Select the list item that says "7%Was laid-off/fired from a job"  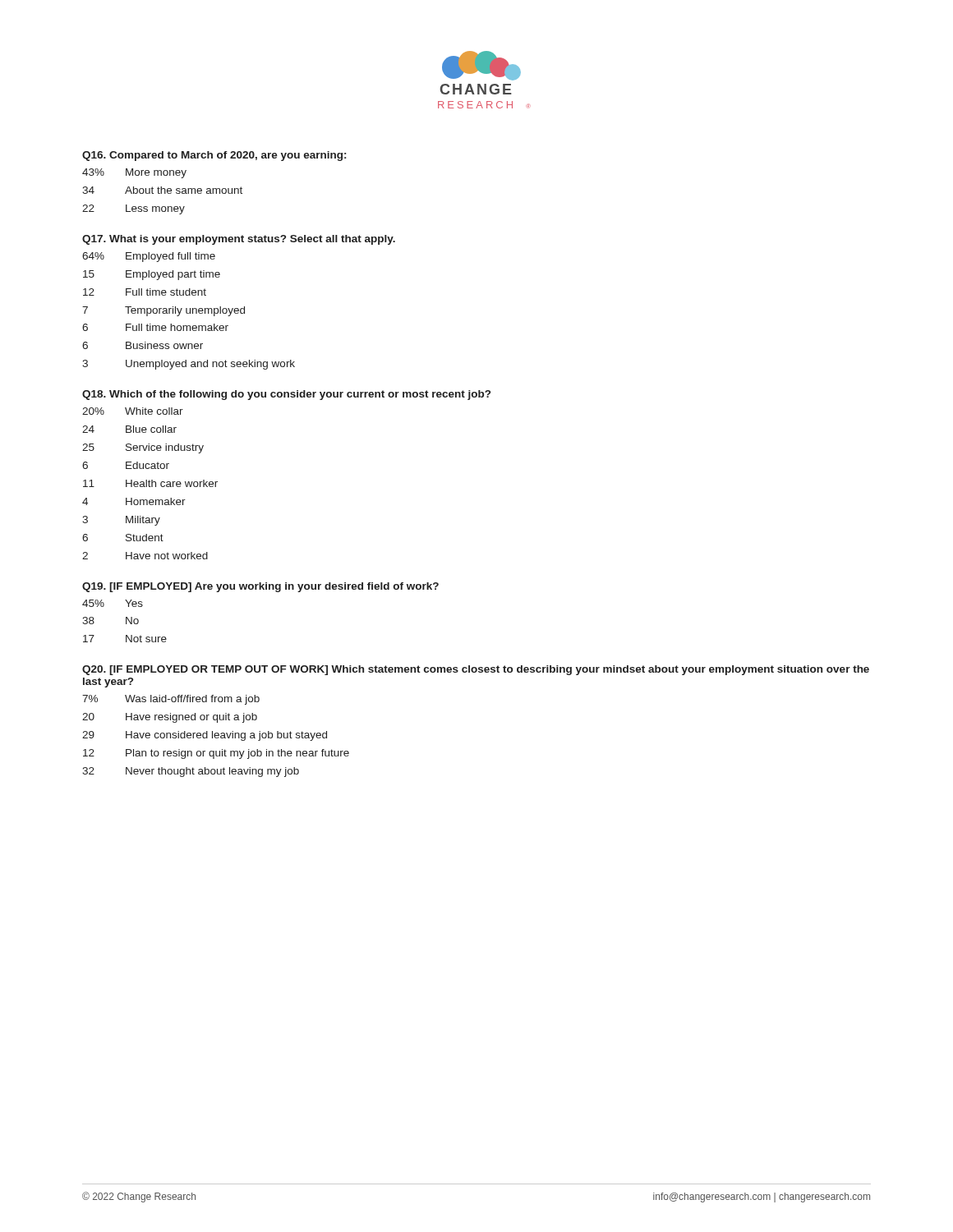tap(171, 700)
